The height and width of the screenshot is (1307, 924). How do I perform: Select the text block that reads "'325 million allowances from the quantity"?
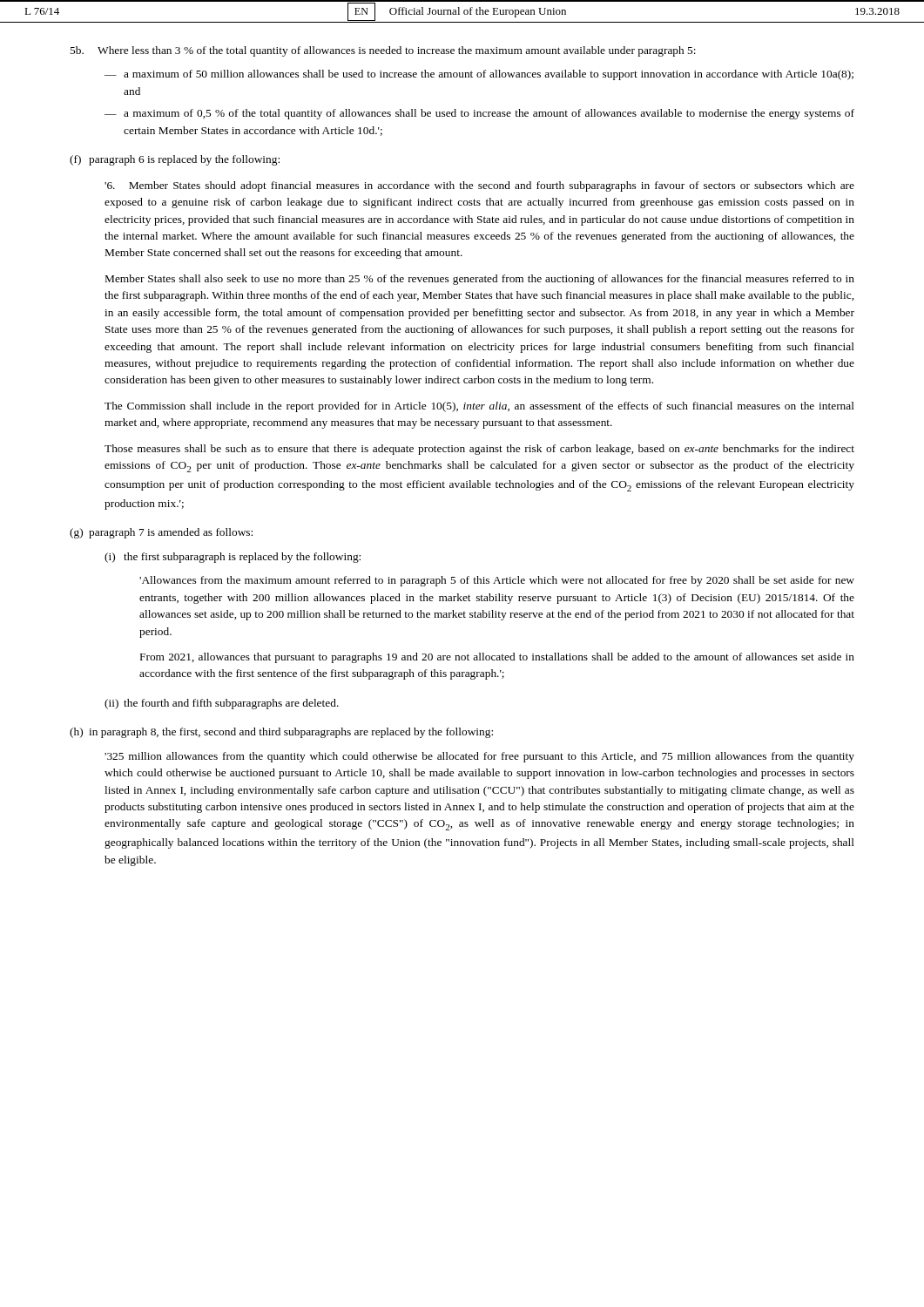479,807
